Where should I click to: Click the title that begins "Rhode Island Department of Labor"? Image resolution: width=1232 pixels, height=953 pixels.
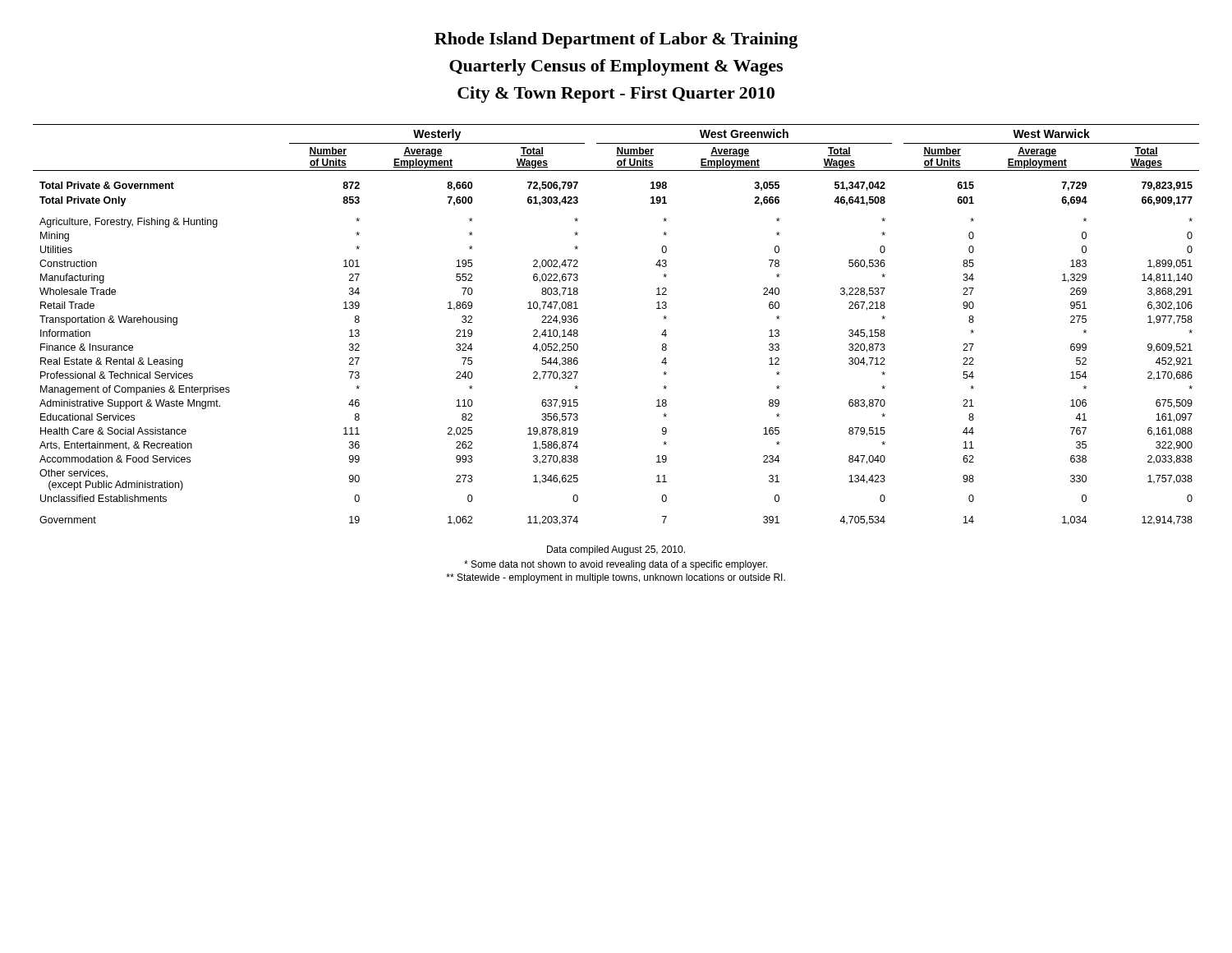(x=616, y=65)
